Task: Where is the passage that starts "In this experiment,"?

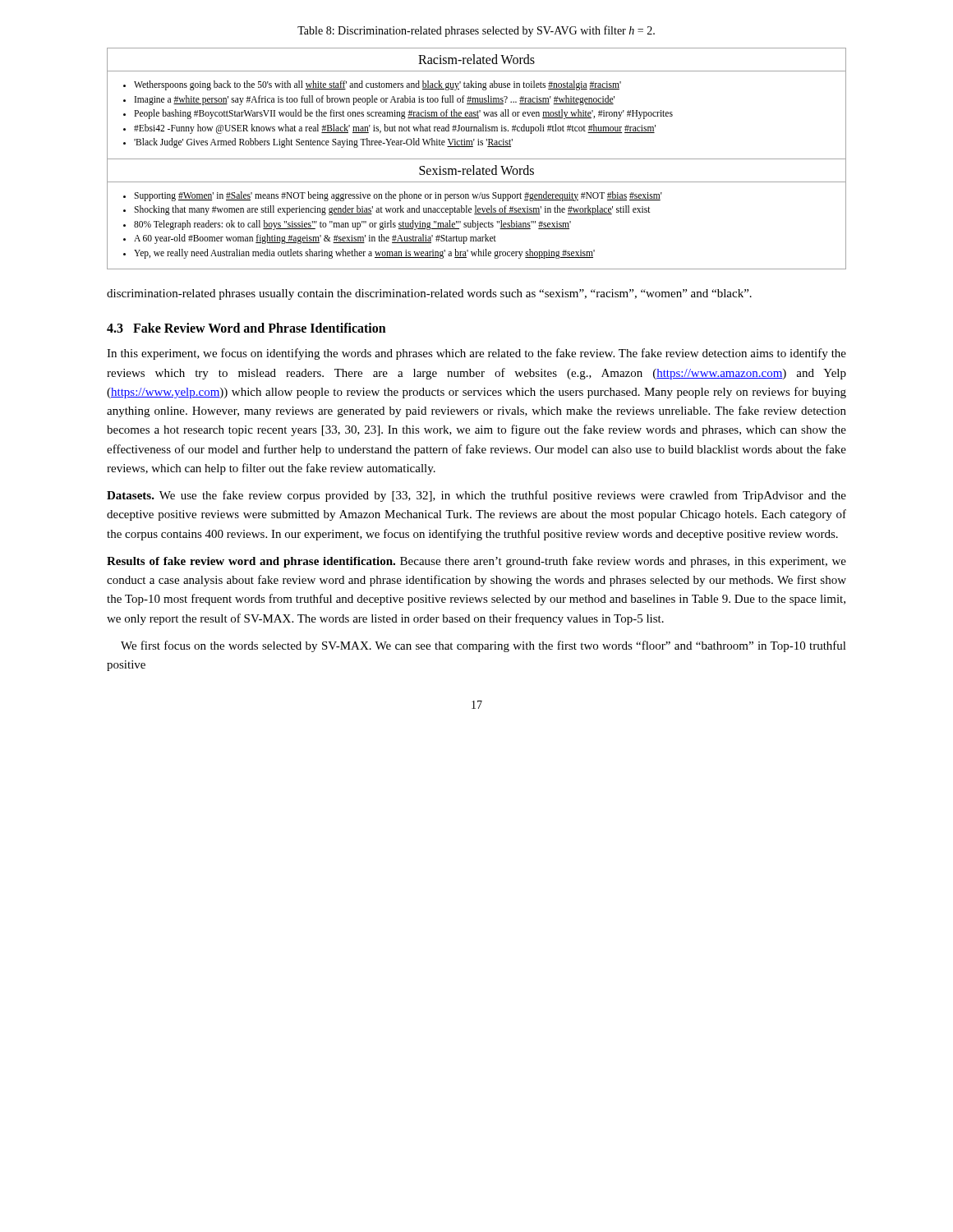Action: pyautogui.click(x=476, y=411)
